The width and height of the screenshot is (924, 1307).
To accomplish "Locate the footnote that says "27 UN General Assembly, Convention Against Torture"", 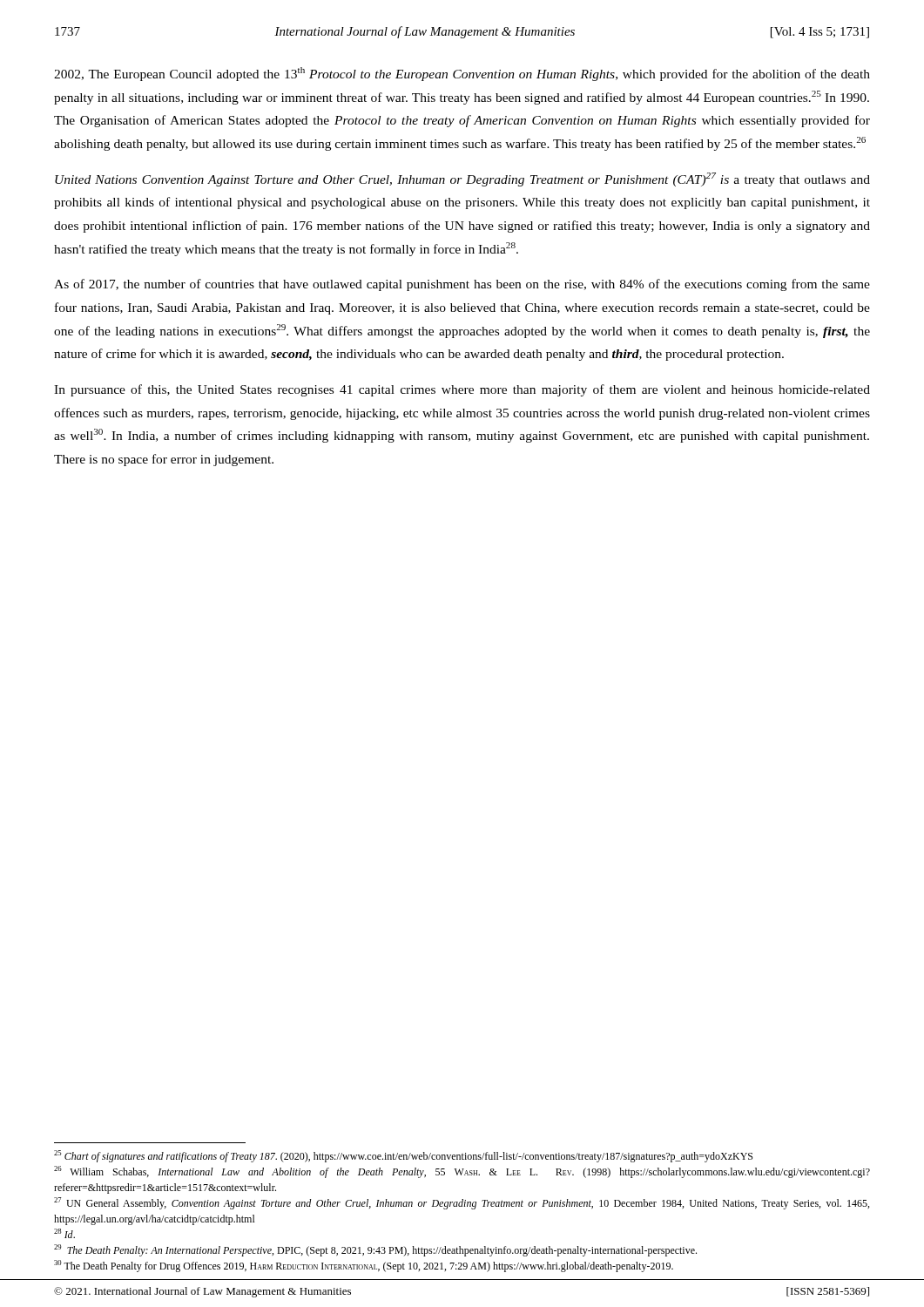I will 462,1210.
